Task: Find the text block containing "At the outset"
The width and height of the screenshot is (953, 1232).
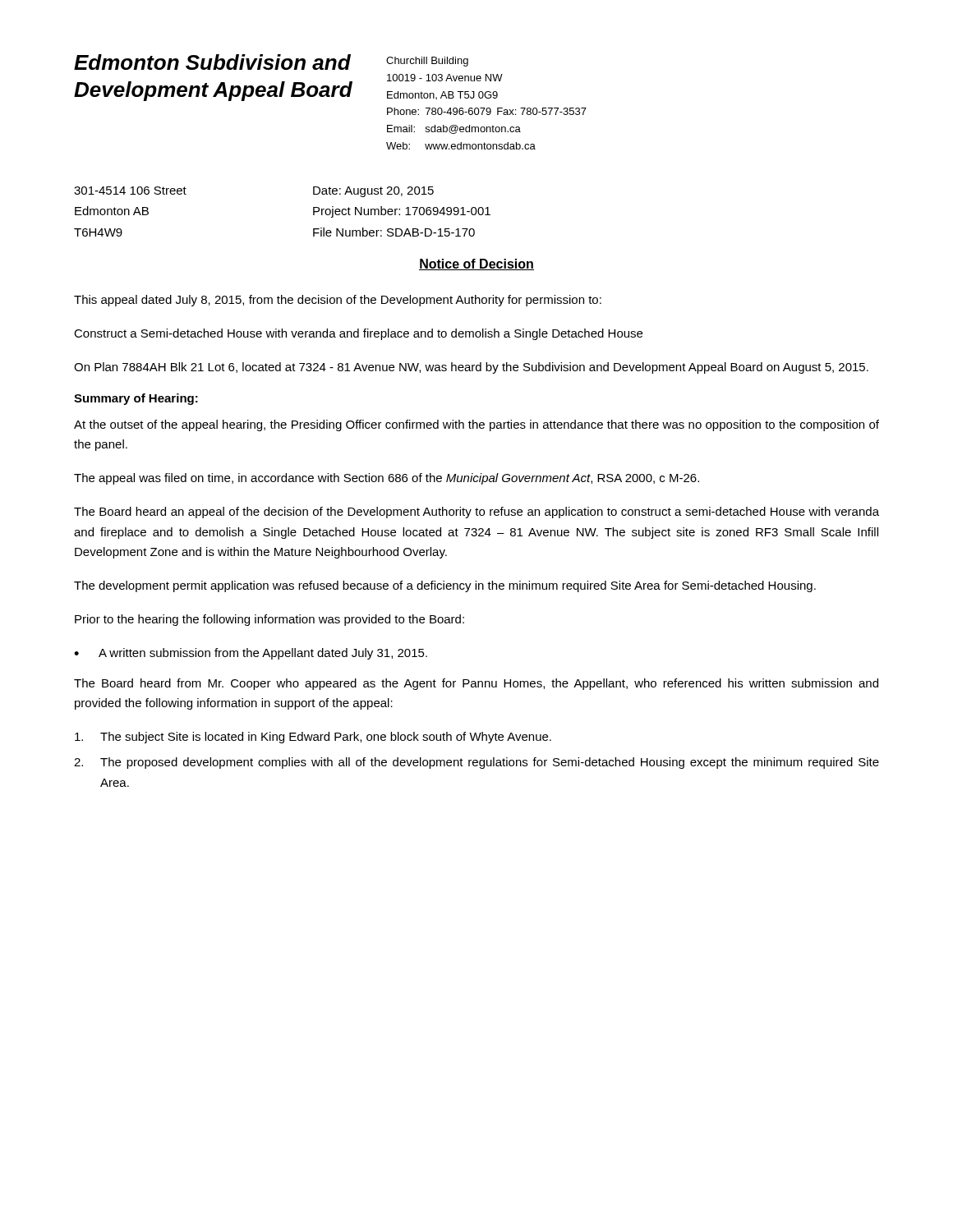Action: tap(476, 434)
